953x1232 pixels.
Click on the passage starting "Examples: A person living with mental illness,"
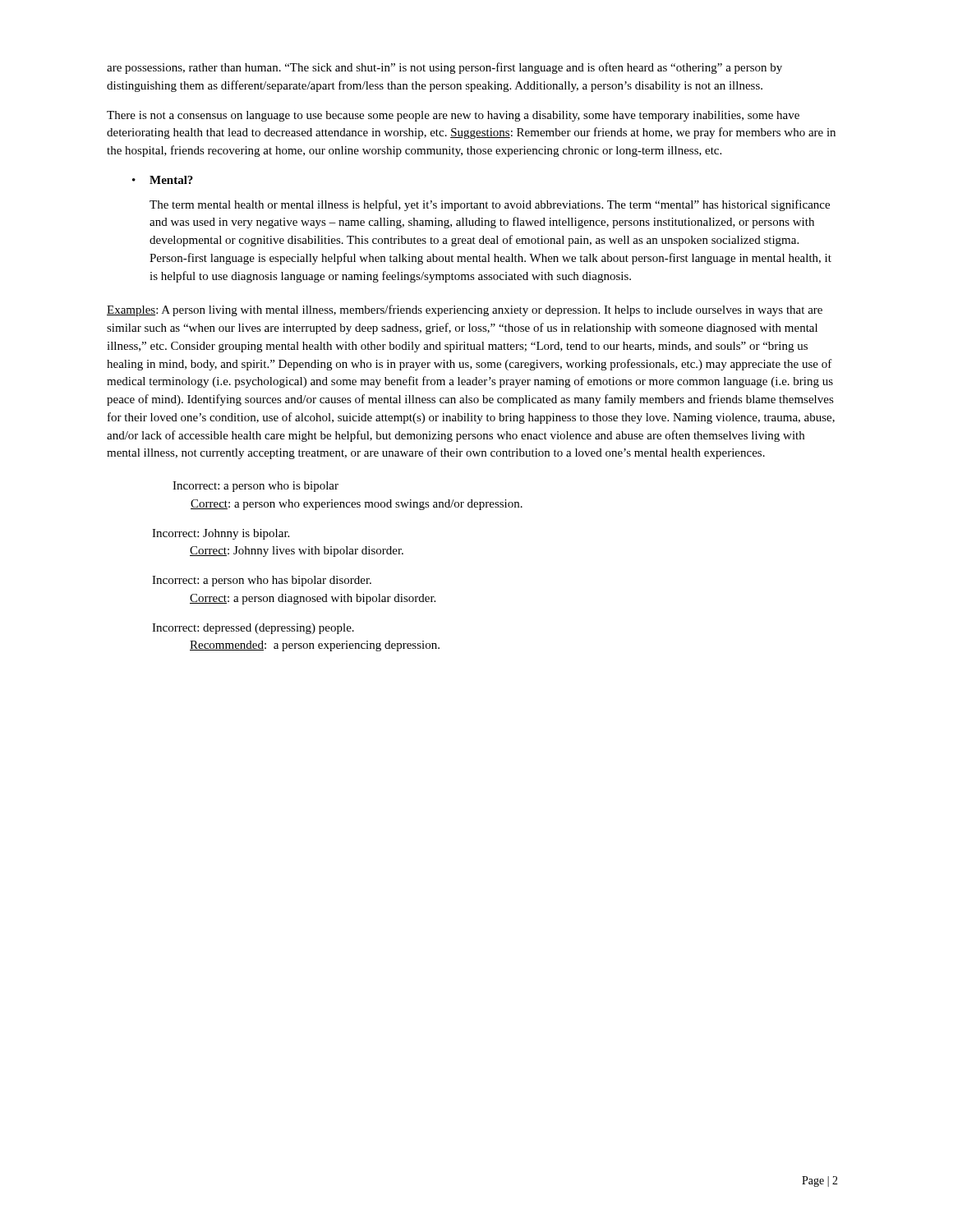click(471, 381)
